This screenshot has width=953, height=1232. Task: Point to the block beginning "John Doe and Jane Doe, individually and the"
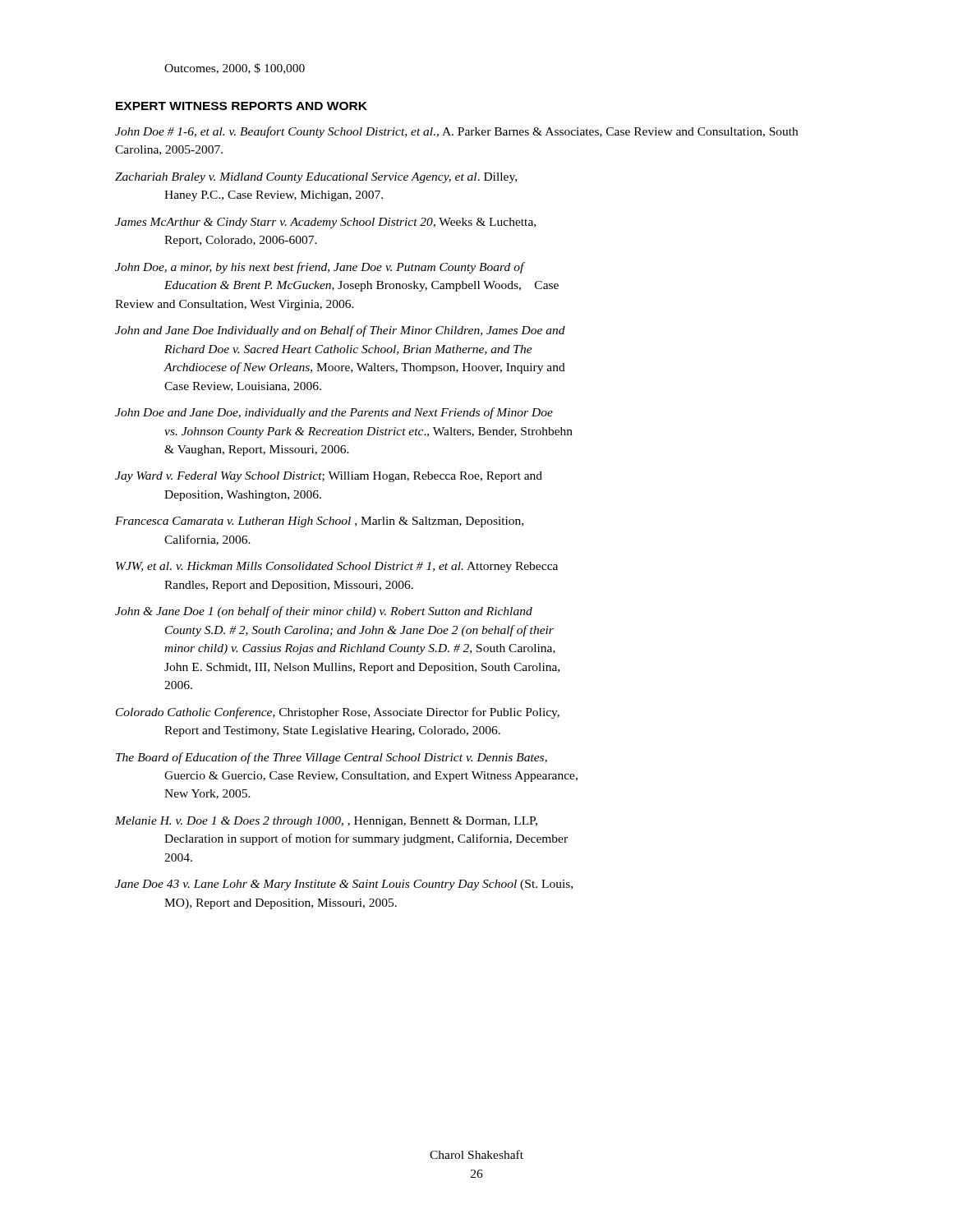coord(476,432)
